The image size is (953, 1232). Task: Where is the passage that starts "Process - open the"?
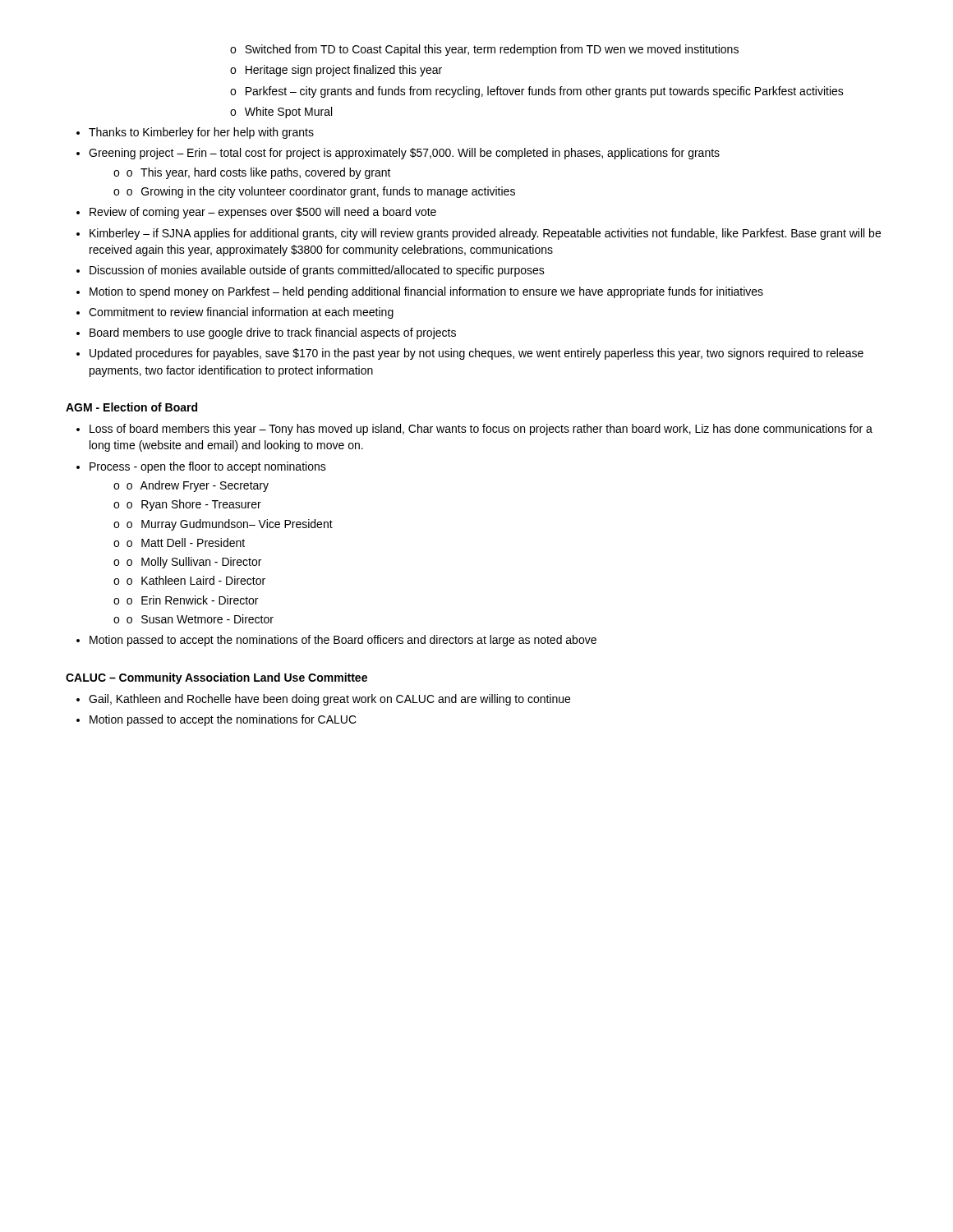(x=201, y=467)
